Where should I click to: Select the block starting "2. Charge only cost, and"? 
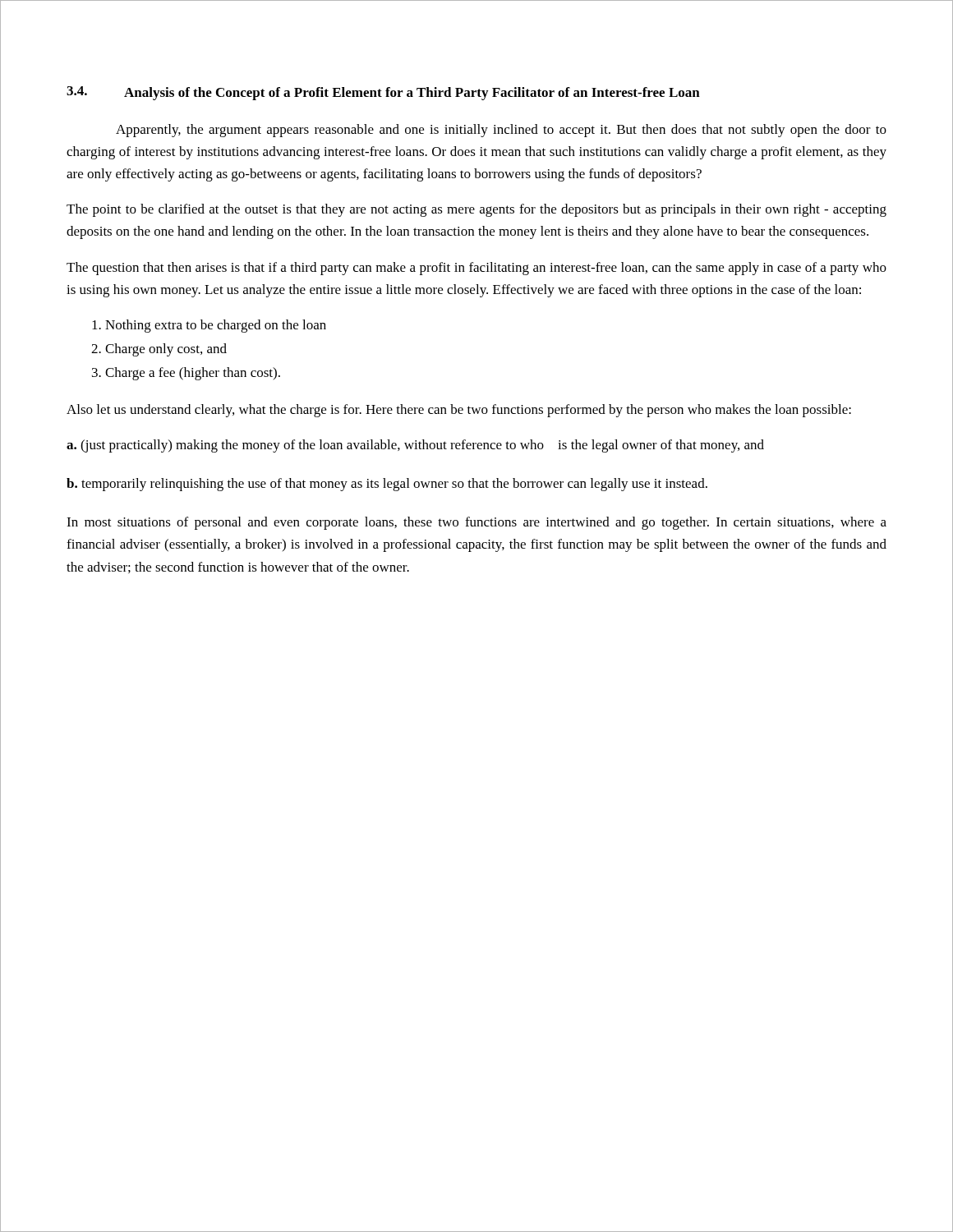(x=159, y=349)
